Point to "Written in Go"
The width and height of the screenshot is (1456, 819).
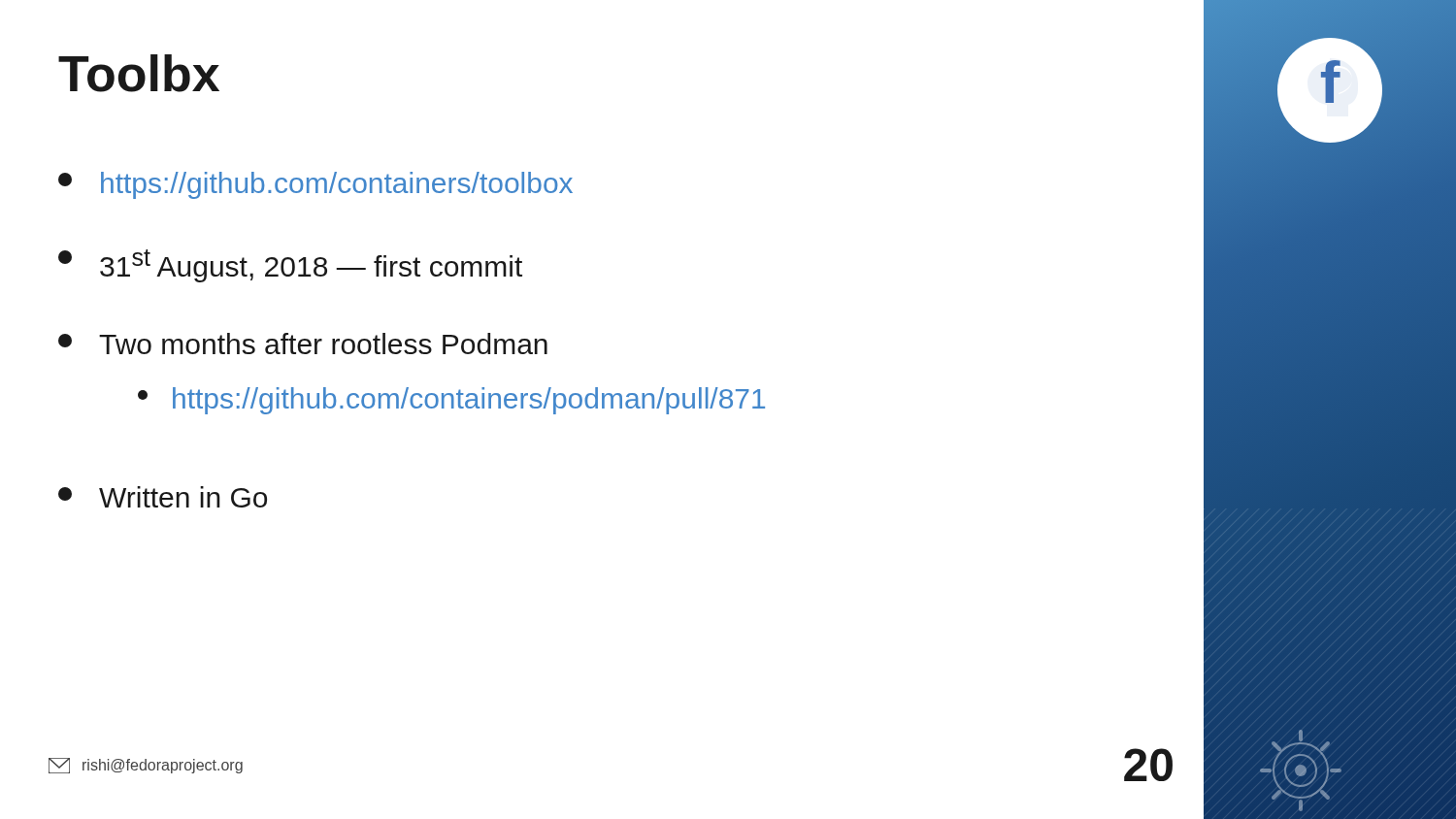tap(163, 498)
